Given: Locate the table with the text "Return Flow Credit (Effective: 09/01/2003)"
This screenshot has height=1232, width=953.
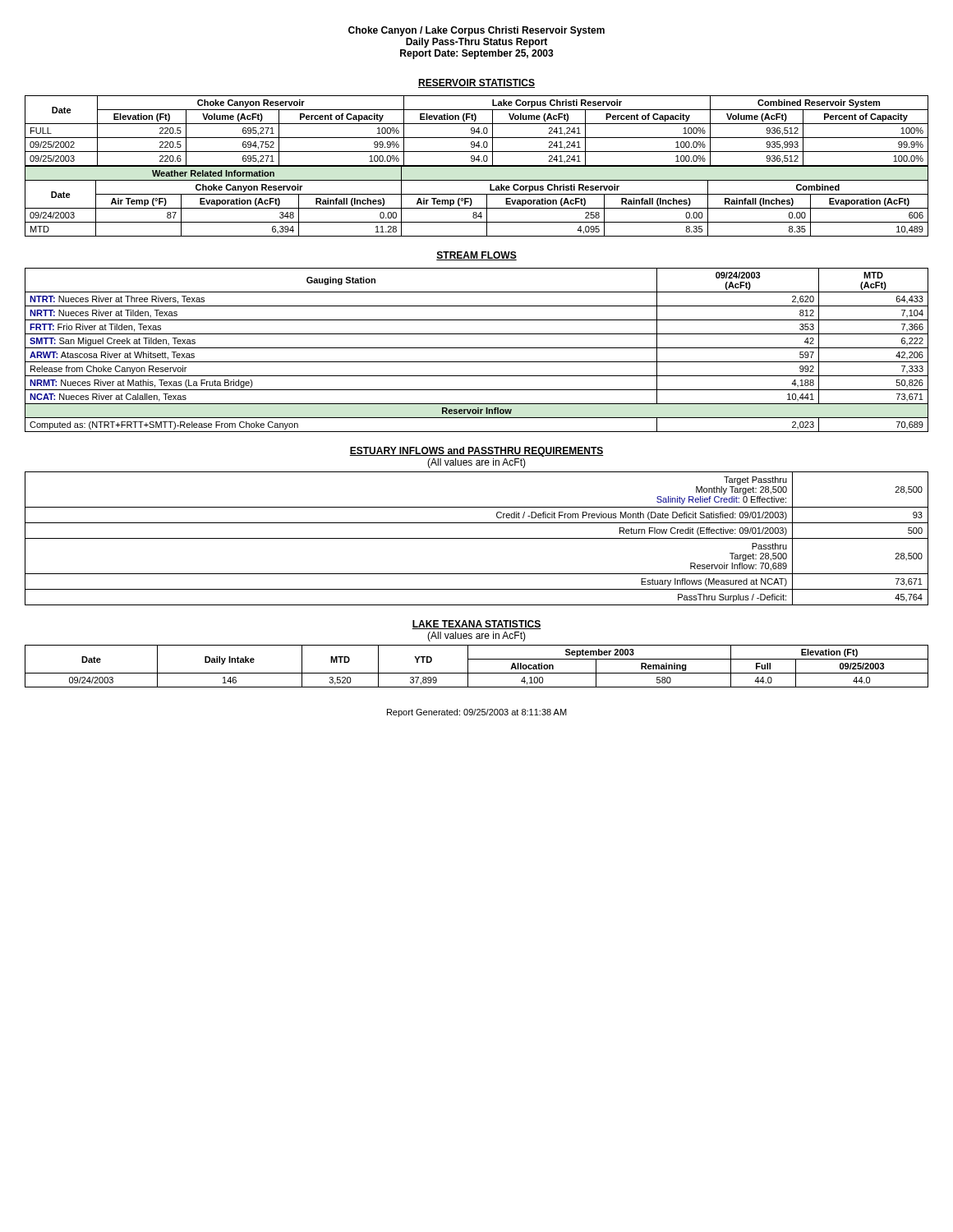Looking at the screenshot, I should (476, 538).
